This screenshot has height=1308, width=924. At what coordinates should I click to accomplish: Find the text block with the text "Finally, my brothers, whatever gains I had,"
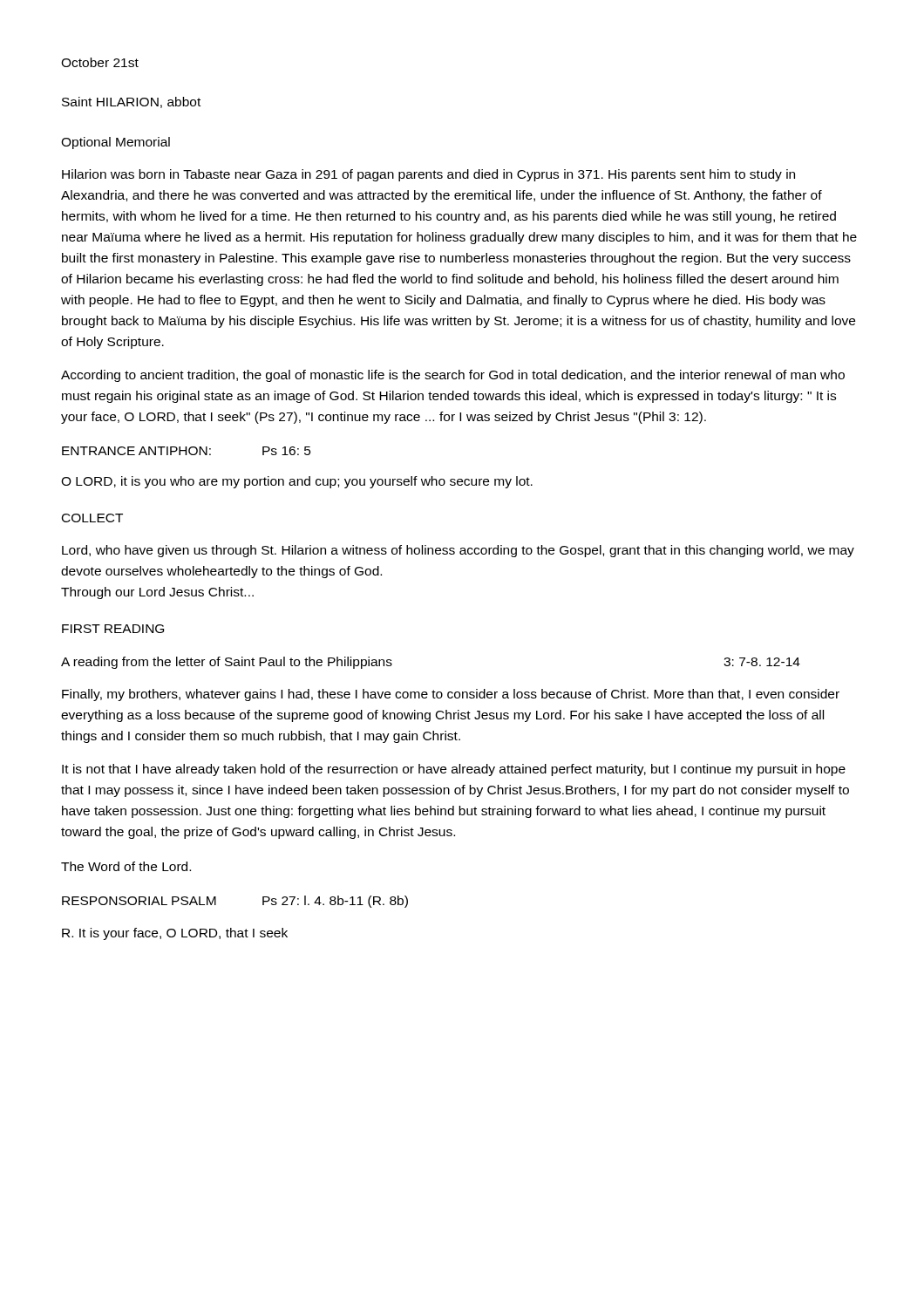(450, 714)
